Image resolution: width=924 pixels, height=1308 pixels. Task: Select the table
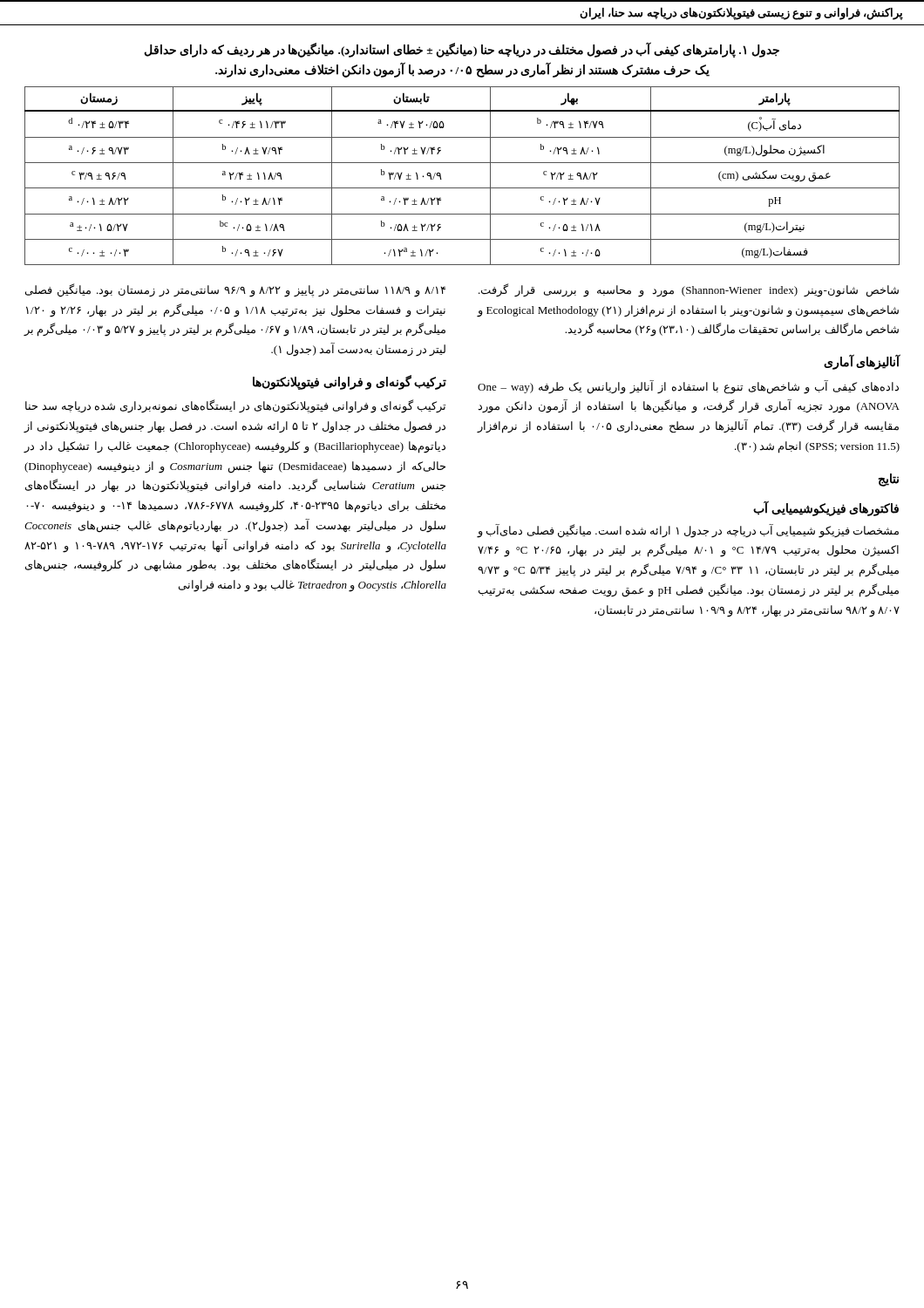(462, 176)
